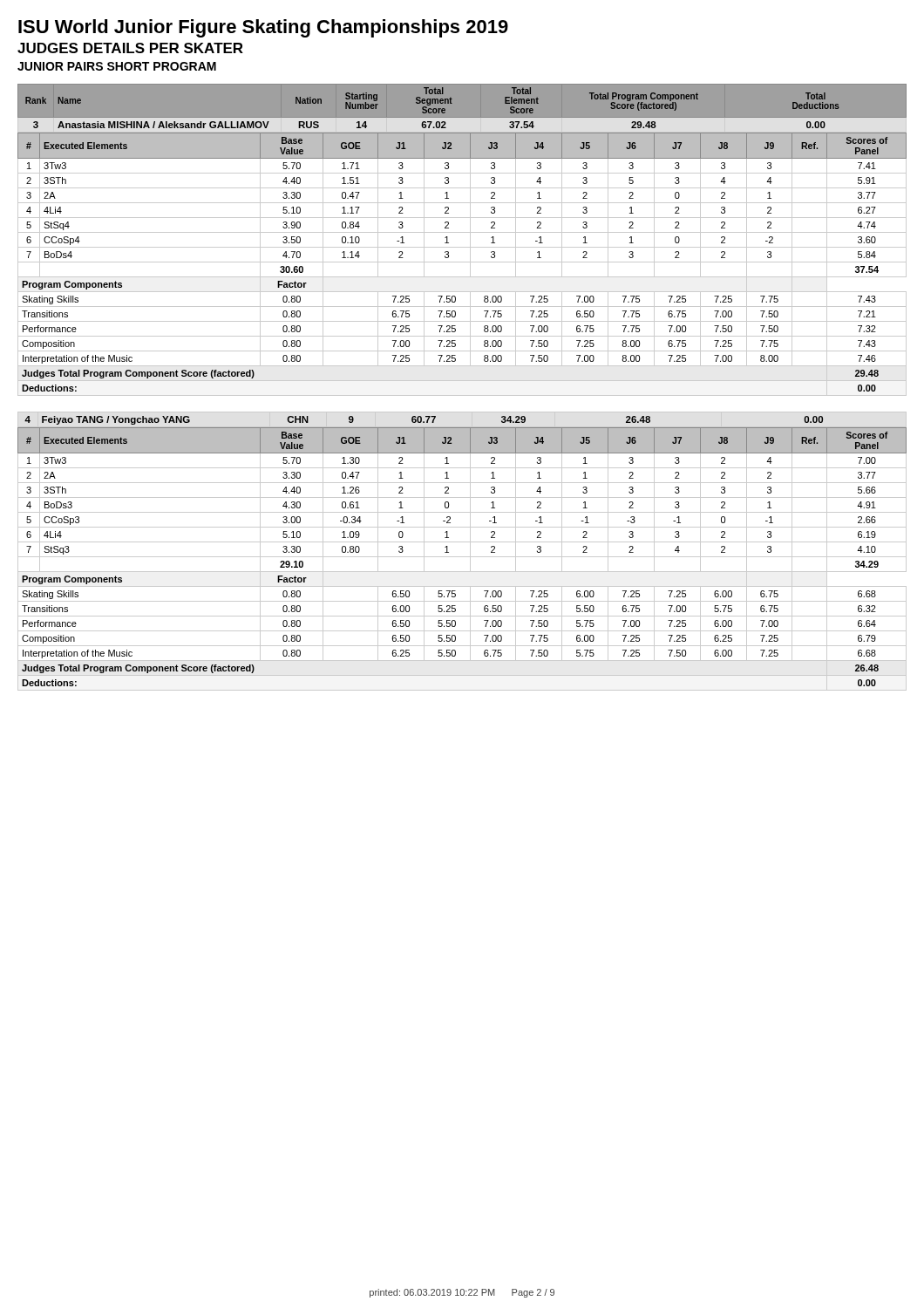Locate the region starting "JUNIOR PAIRS SHORT PROGRAM"
Viewport: 924px width, 1308px height.
pyautogui.click(x=117, y=66)
